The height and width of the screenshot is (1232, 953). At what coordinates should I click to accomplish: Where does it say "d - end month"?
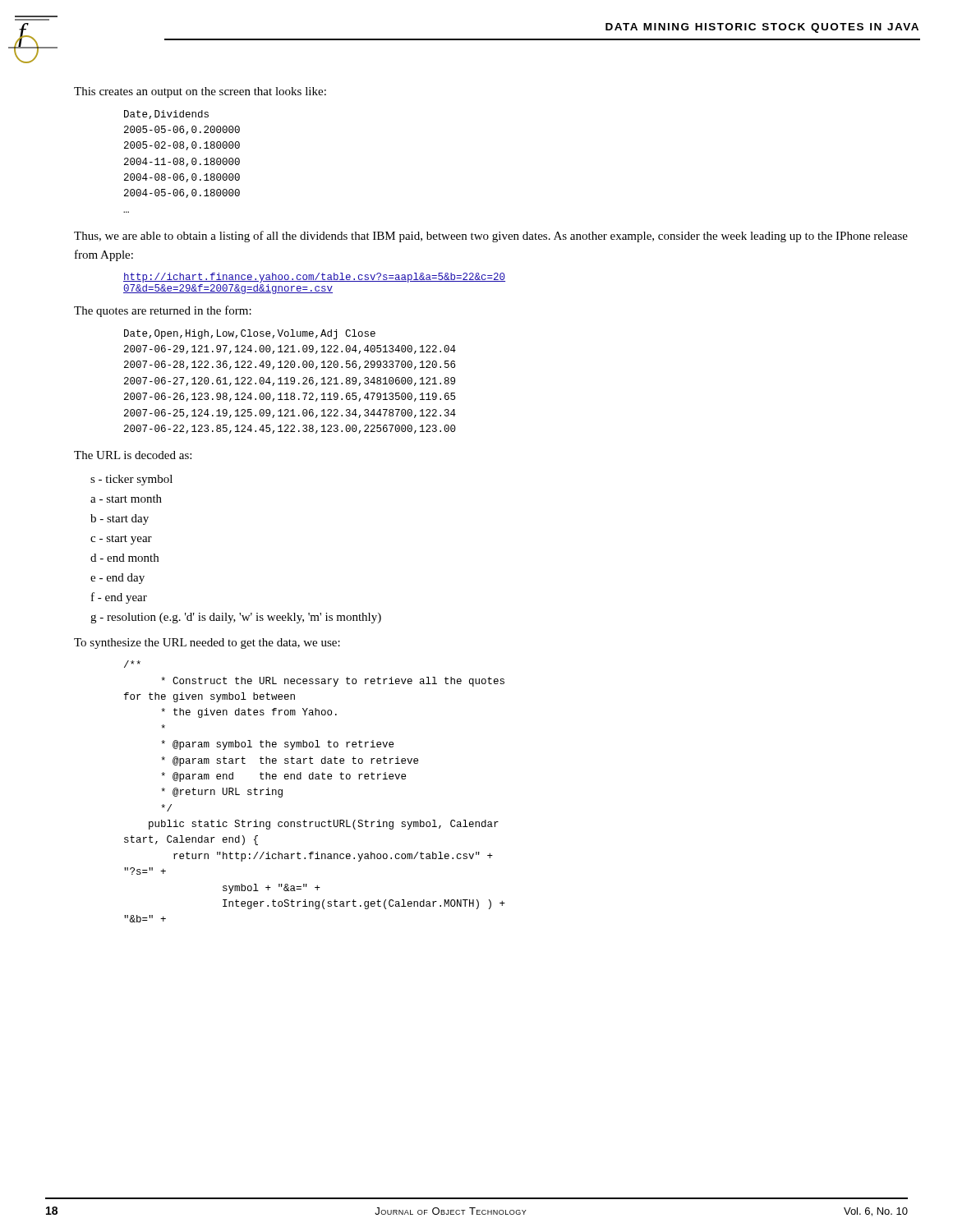(125, 557)
